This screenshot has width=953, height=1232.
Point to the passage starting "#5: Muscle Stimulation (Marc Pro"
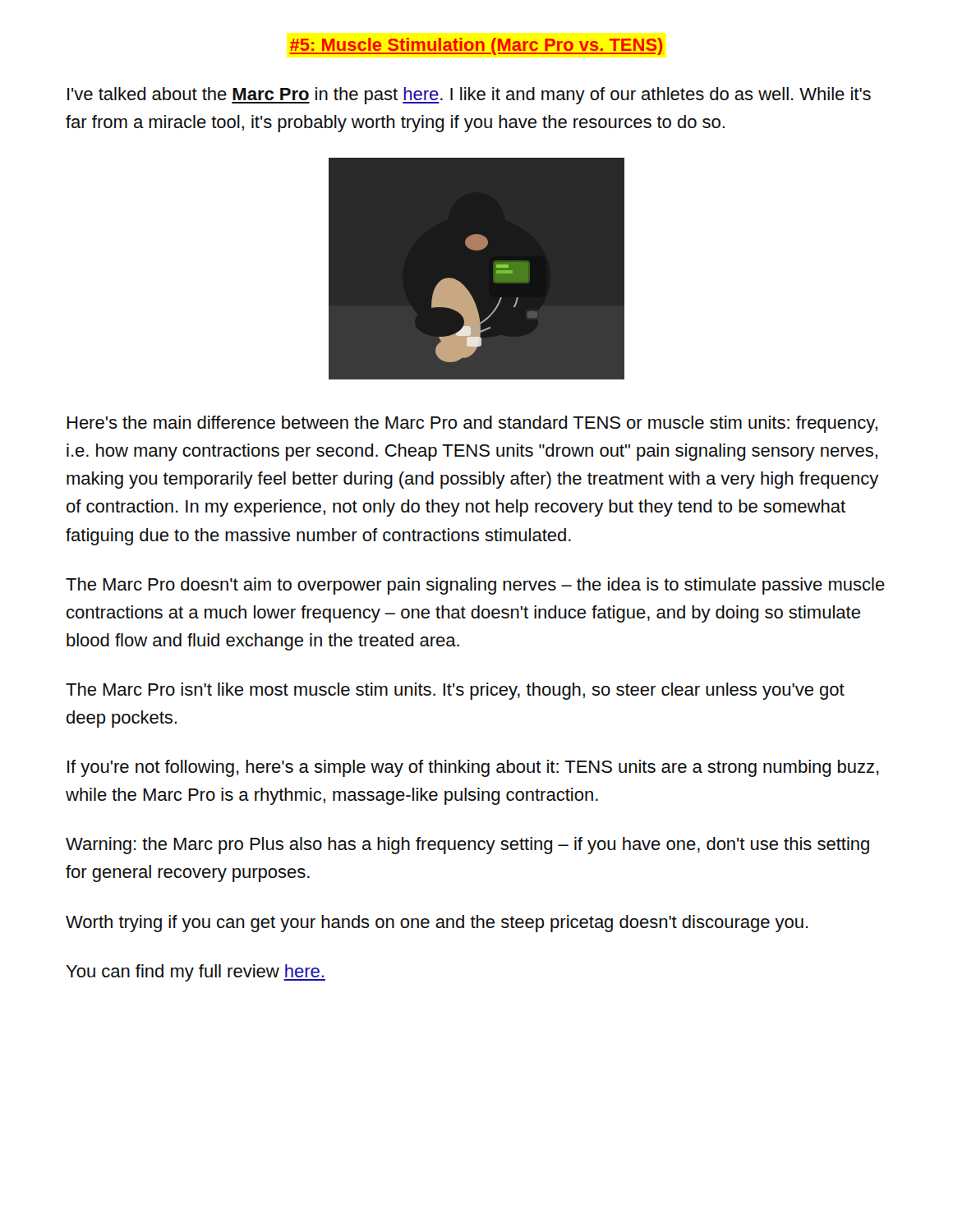coord(476,45)
